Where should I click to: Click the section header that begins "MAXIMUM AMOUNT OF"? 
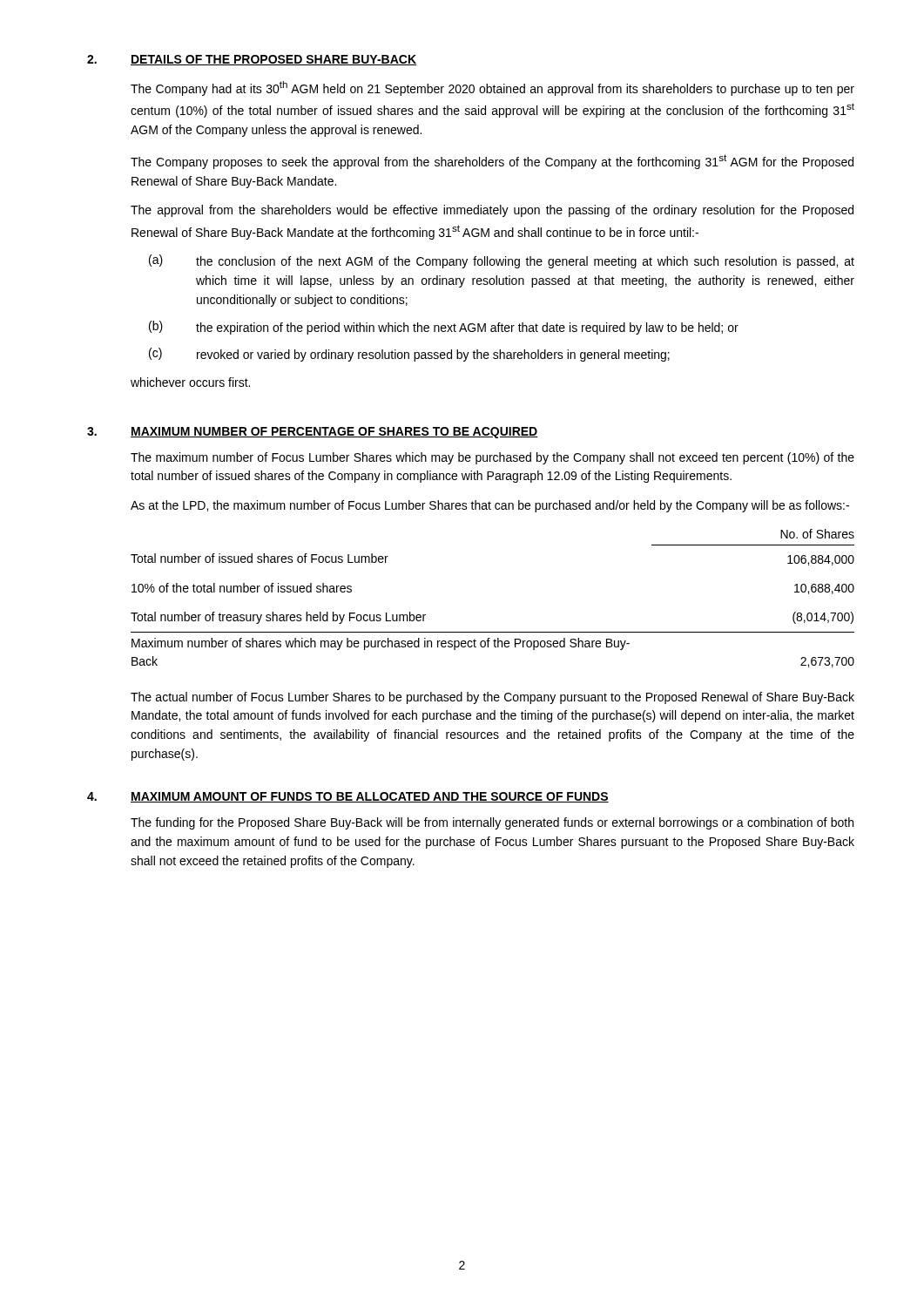pos(370,797)
